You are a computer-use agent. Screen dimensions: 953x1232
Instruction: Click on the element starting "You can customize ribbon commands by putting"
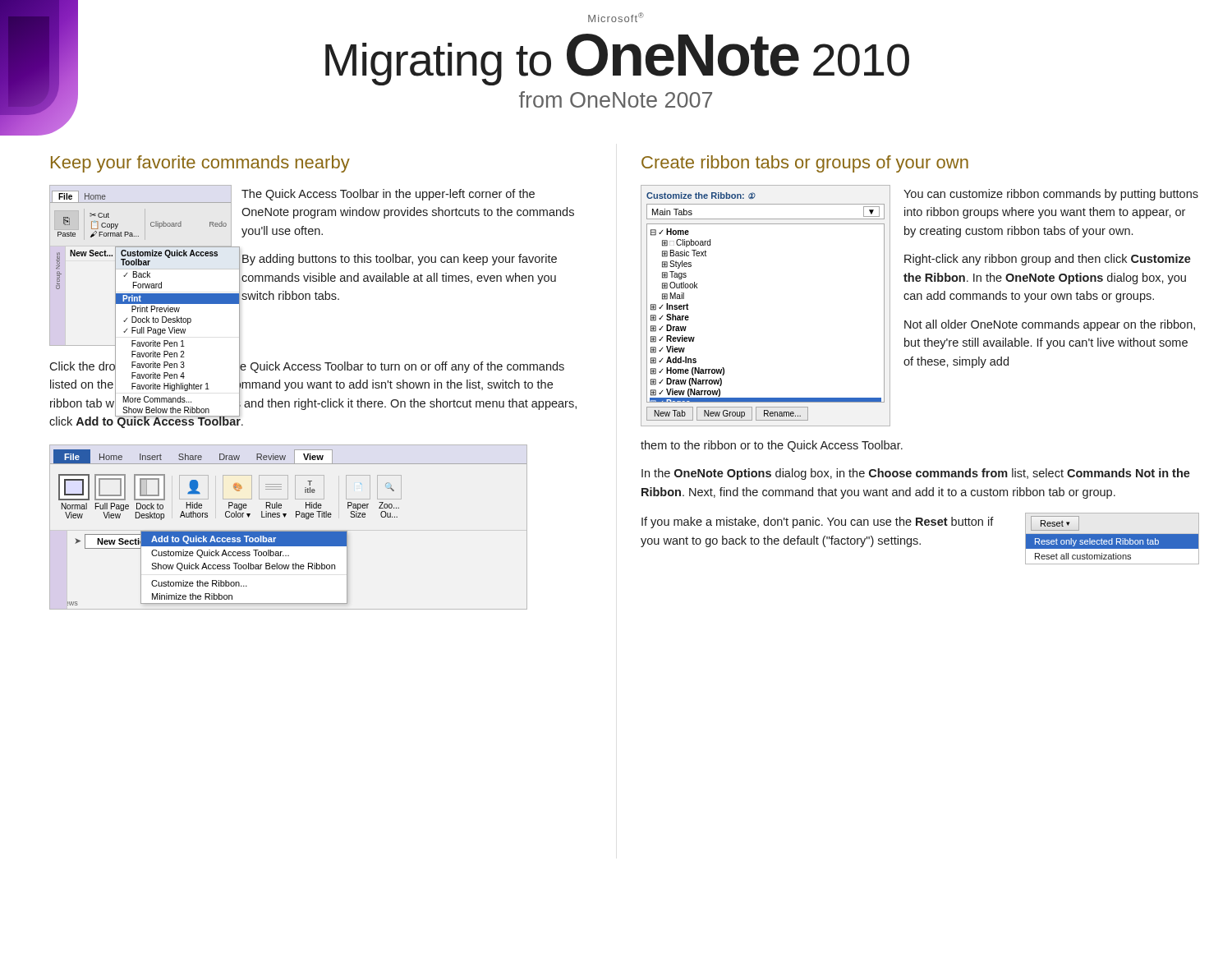coord(1051,278)
